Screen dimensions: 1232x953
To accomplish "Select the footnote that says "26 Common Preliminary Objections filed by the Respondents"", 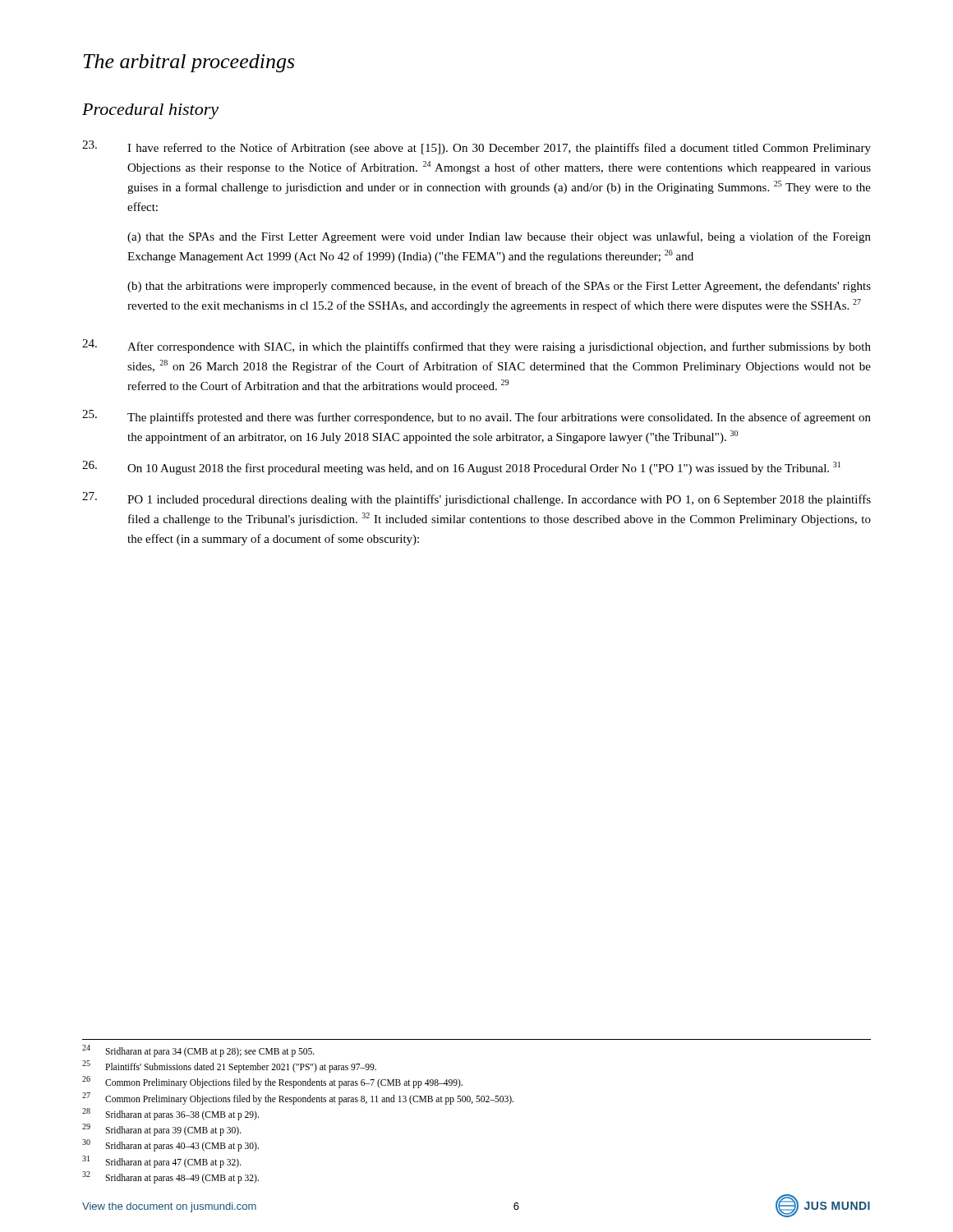I will click(272, 1082).
